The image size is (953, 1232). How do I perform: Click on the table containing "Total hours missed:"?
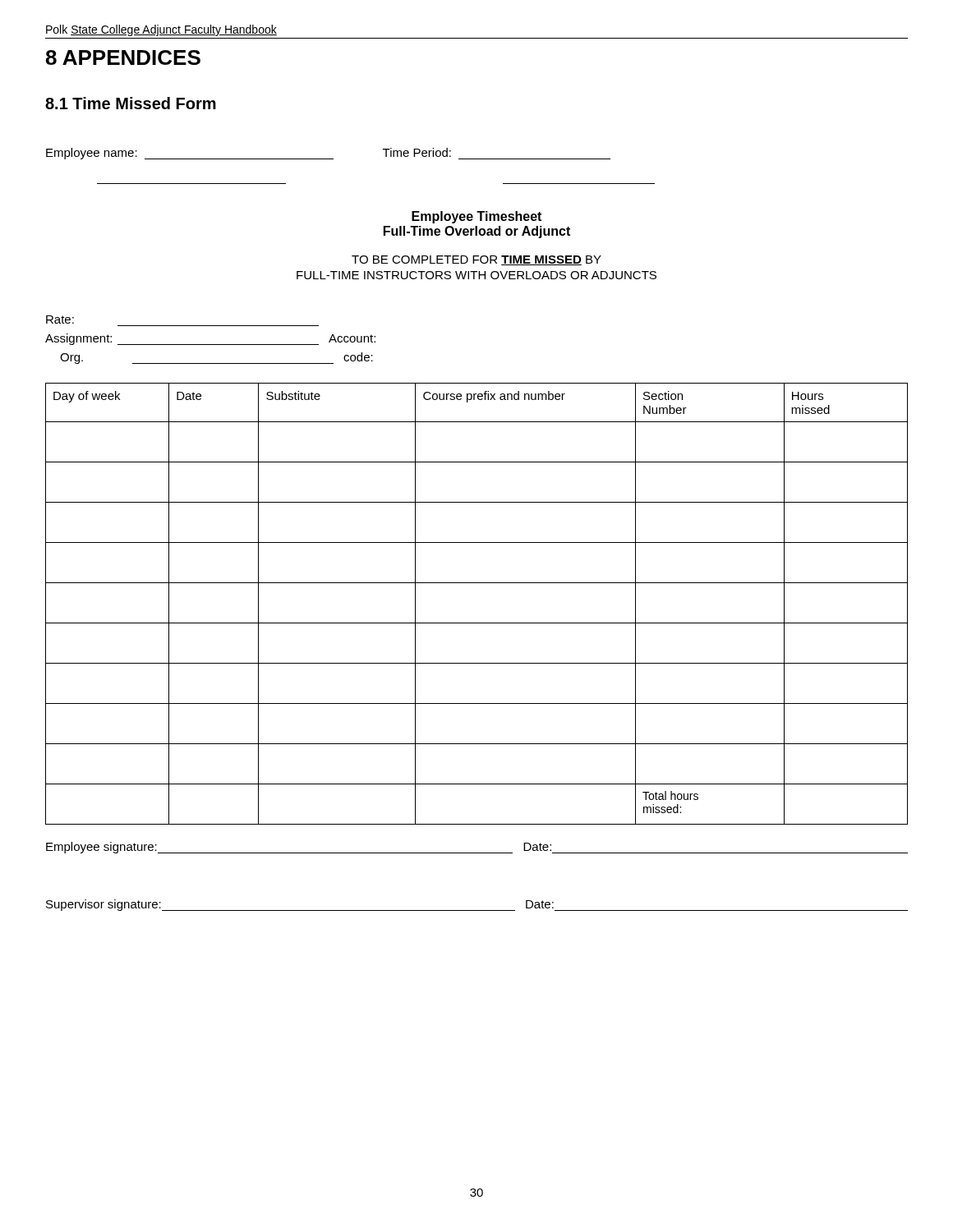coord(476,604)
